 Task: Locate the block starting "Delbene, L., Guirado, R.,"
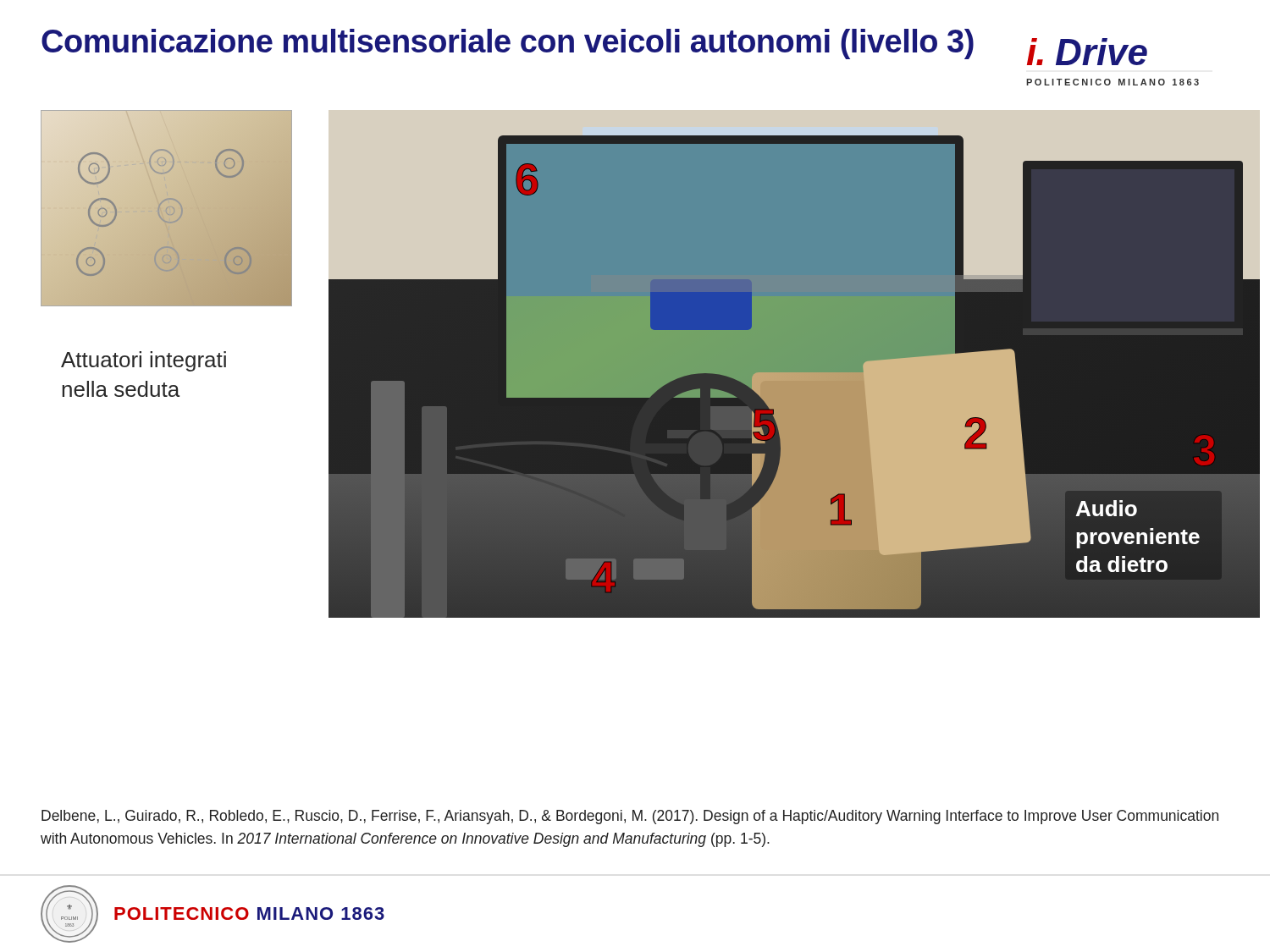[630, 827]
